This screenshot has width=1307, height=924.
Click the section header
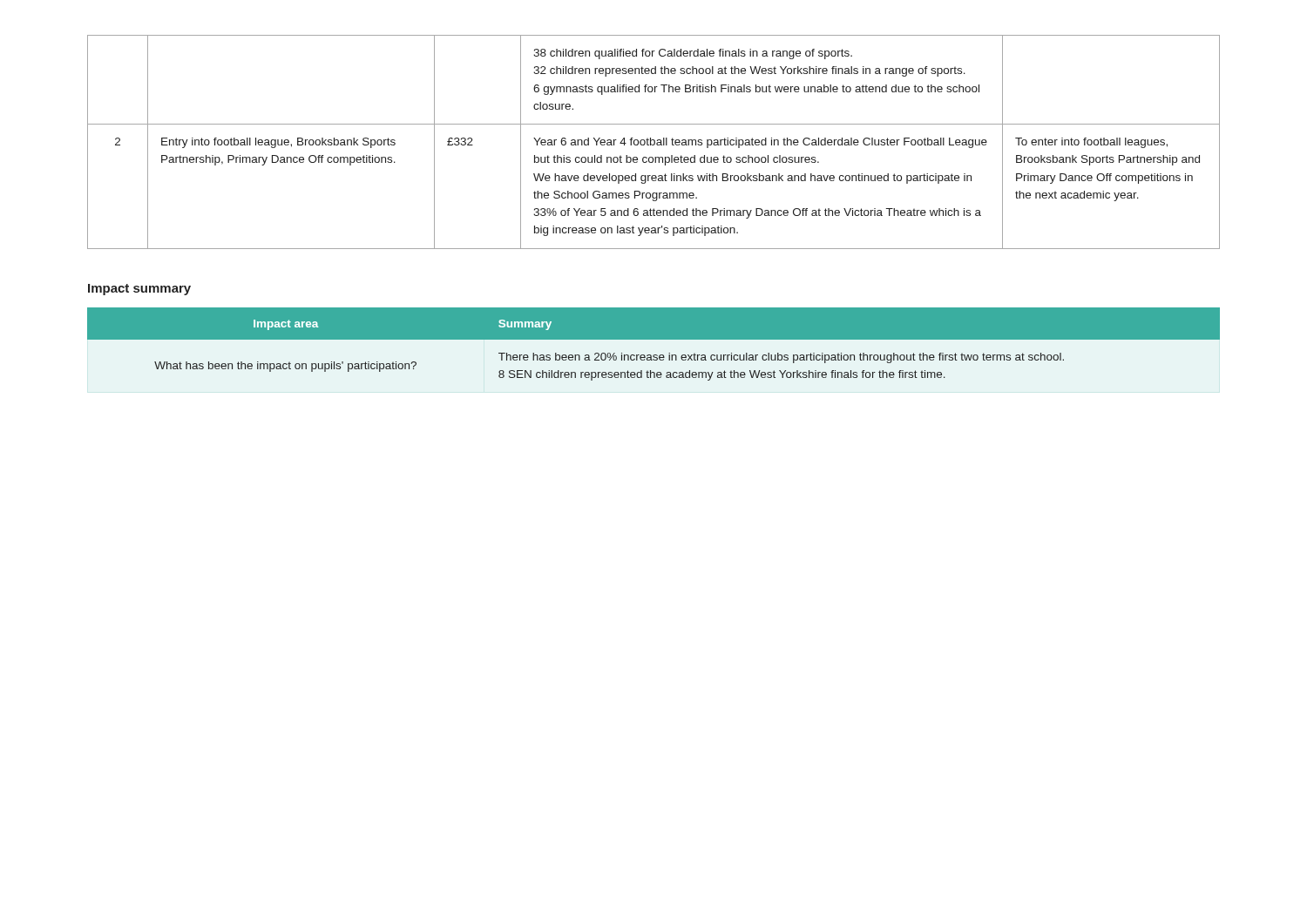139,287
